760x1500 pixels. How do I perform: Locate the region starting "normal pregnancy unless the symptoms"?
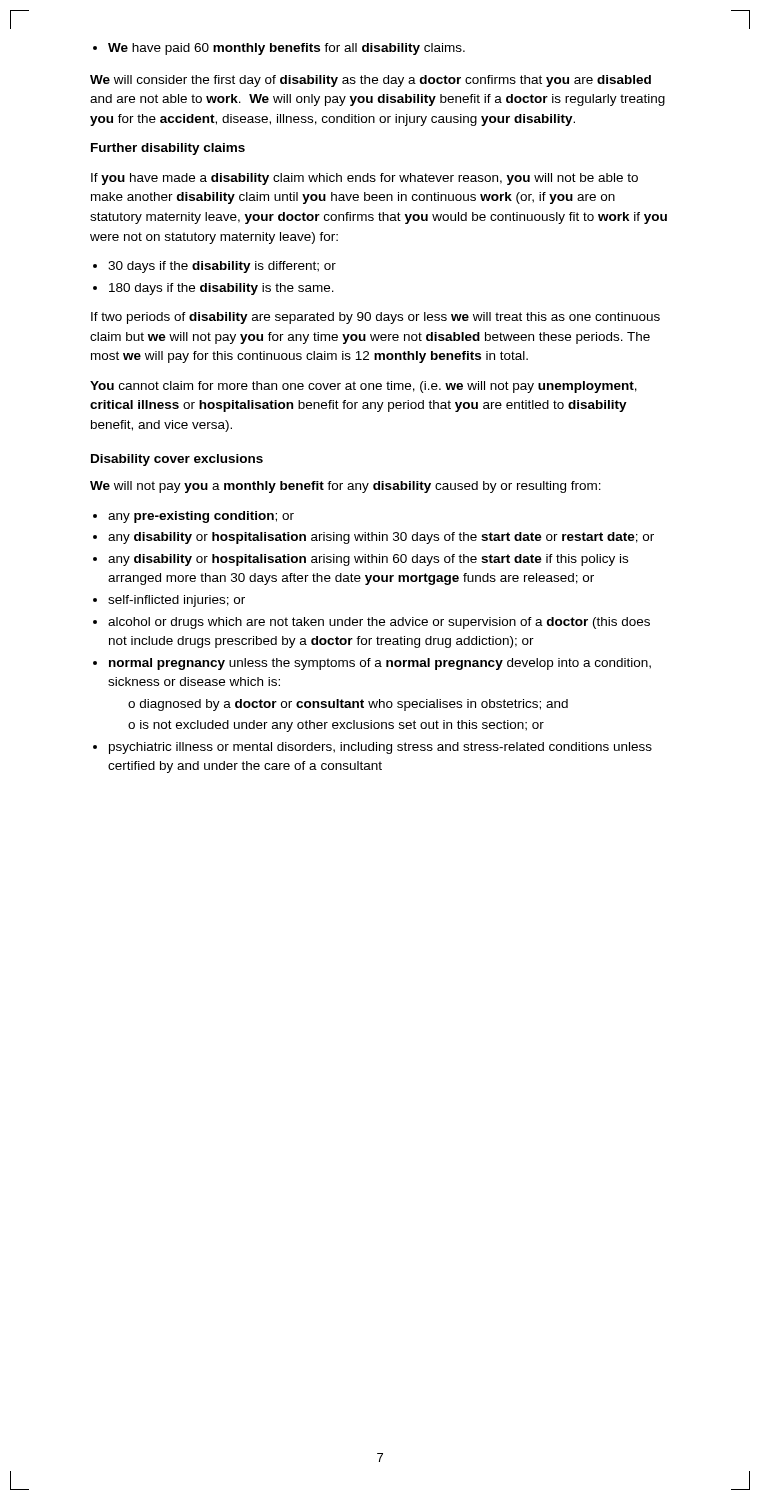(380, 694)
